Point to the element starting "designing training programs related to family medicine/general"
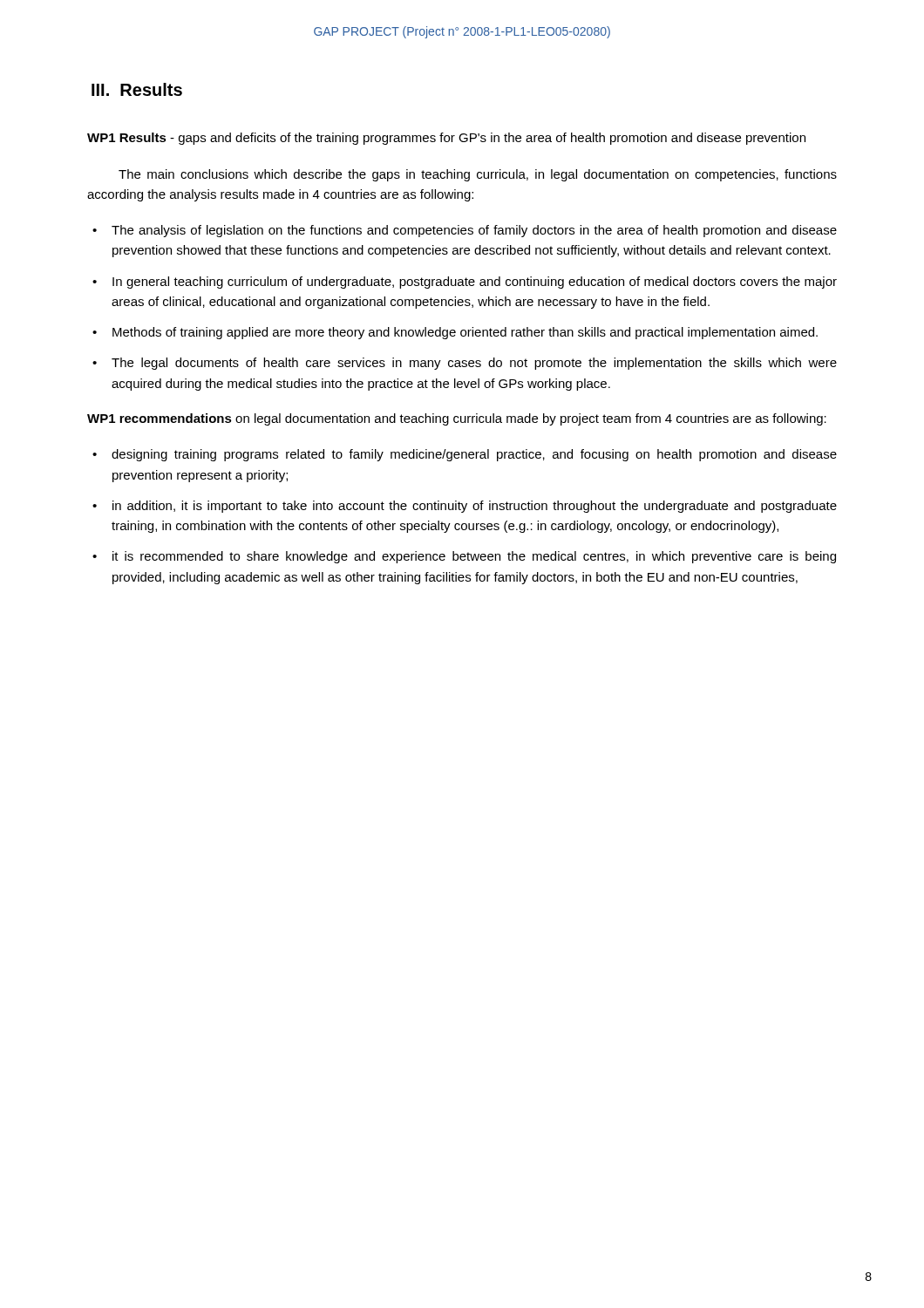The height and width of the screenshot is (1308, 924). pos(474,464)
